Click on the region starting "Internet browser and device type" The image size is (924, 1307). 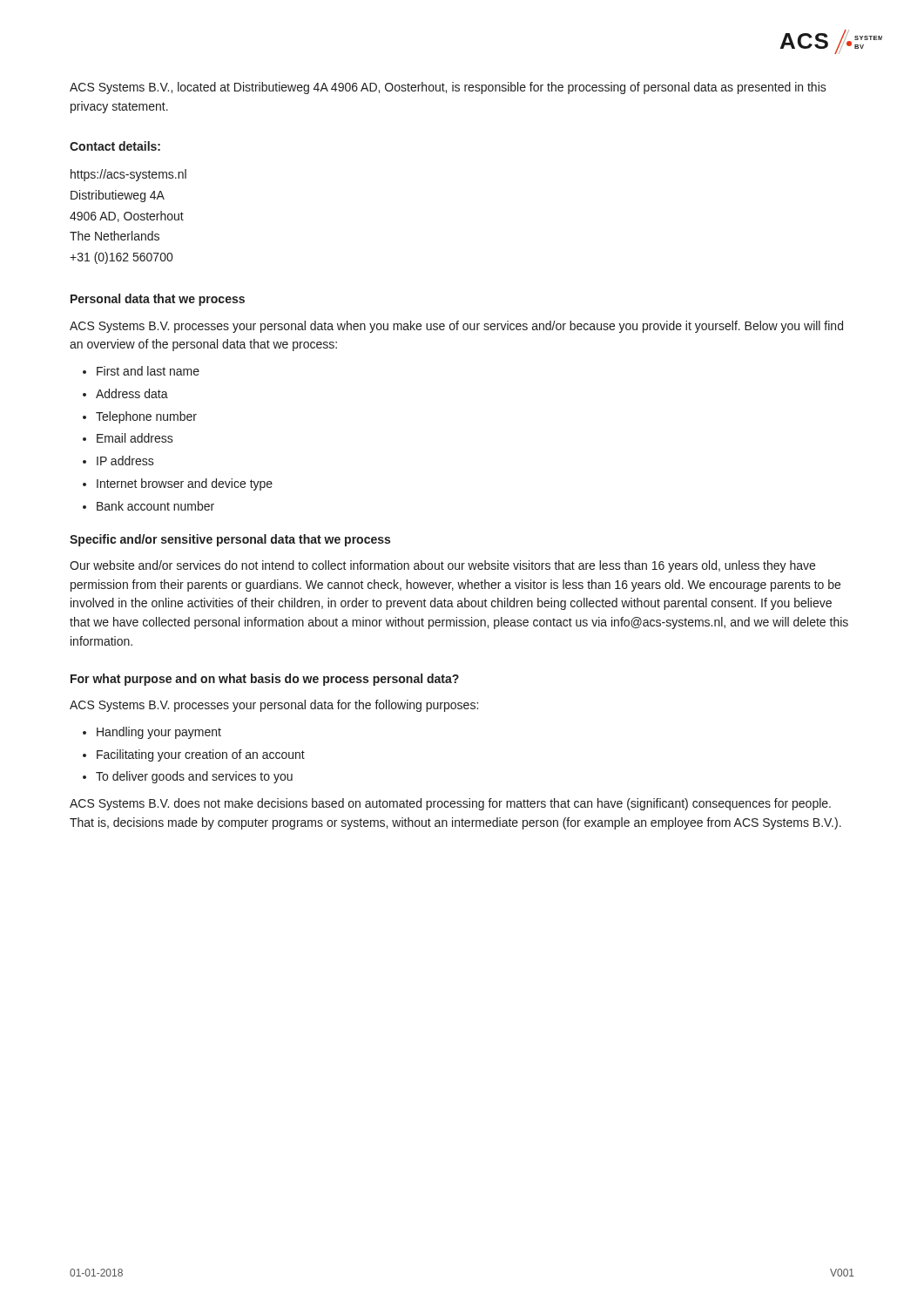point(184,484)
